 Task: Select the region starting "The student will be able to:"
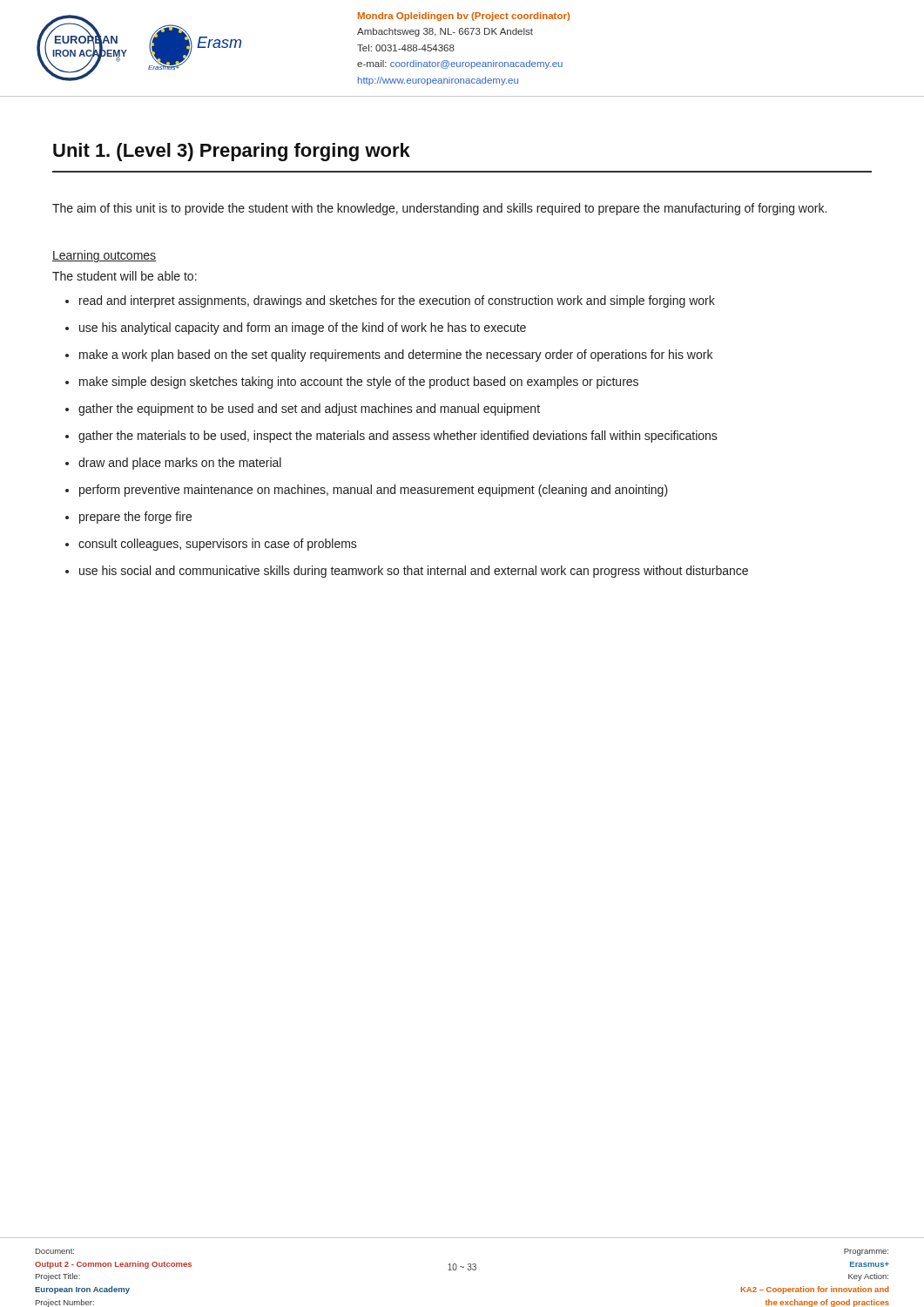[x=125, y=277]
